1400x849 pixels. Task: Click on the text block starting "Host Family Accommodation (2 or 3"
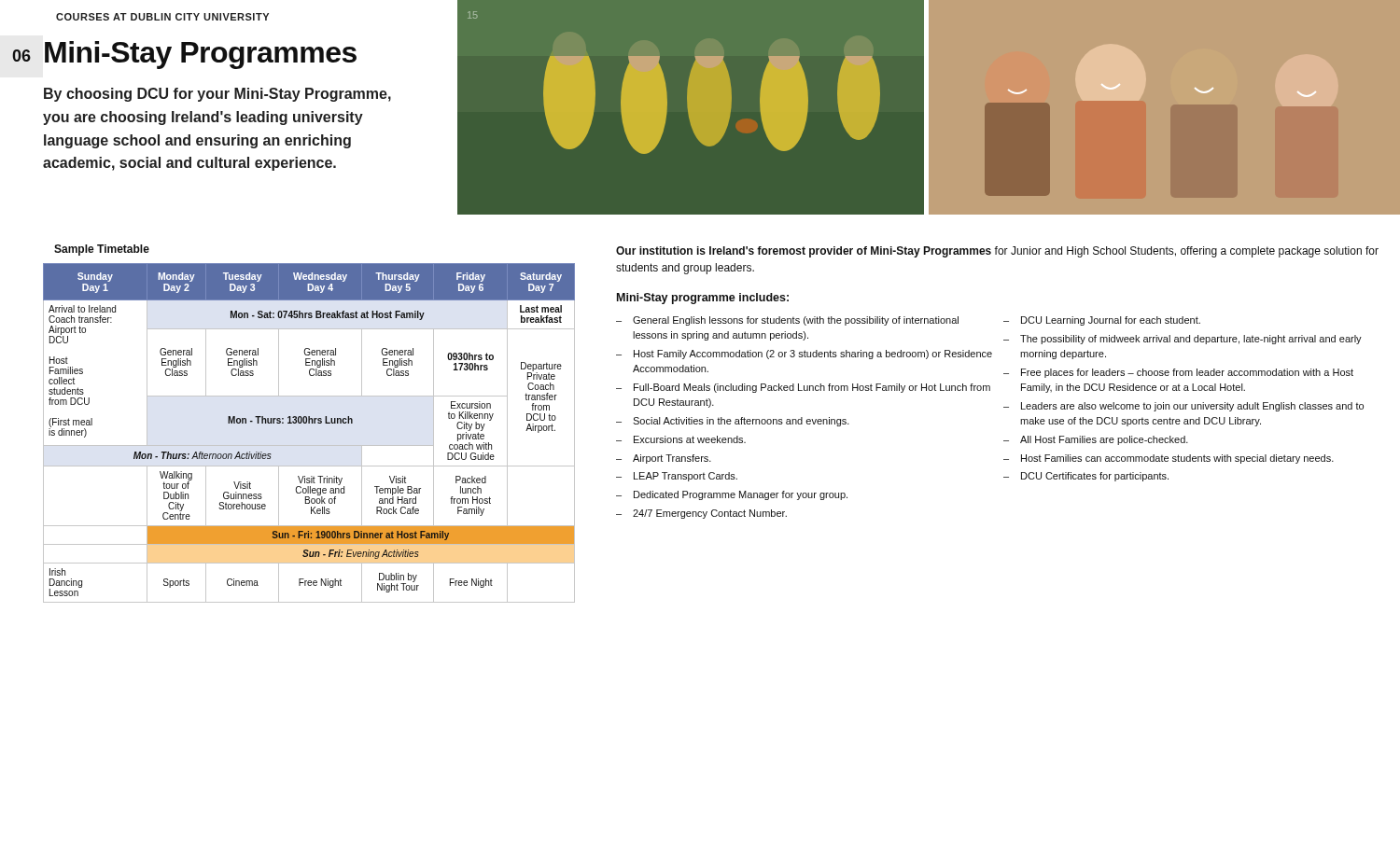click(x=813, y=361)
